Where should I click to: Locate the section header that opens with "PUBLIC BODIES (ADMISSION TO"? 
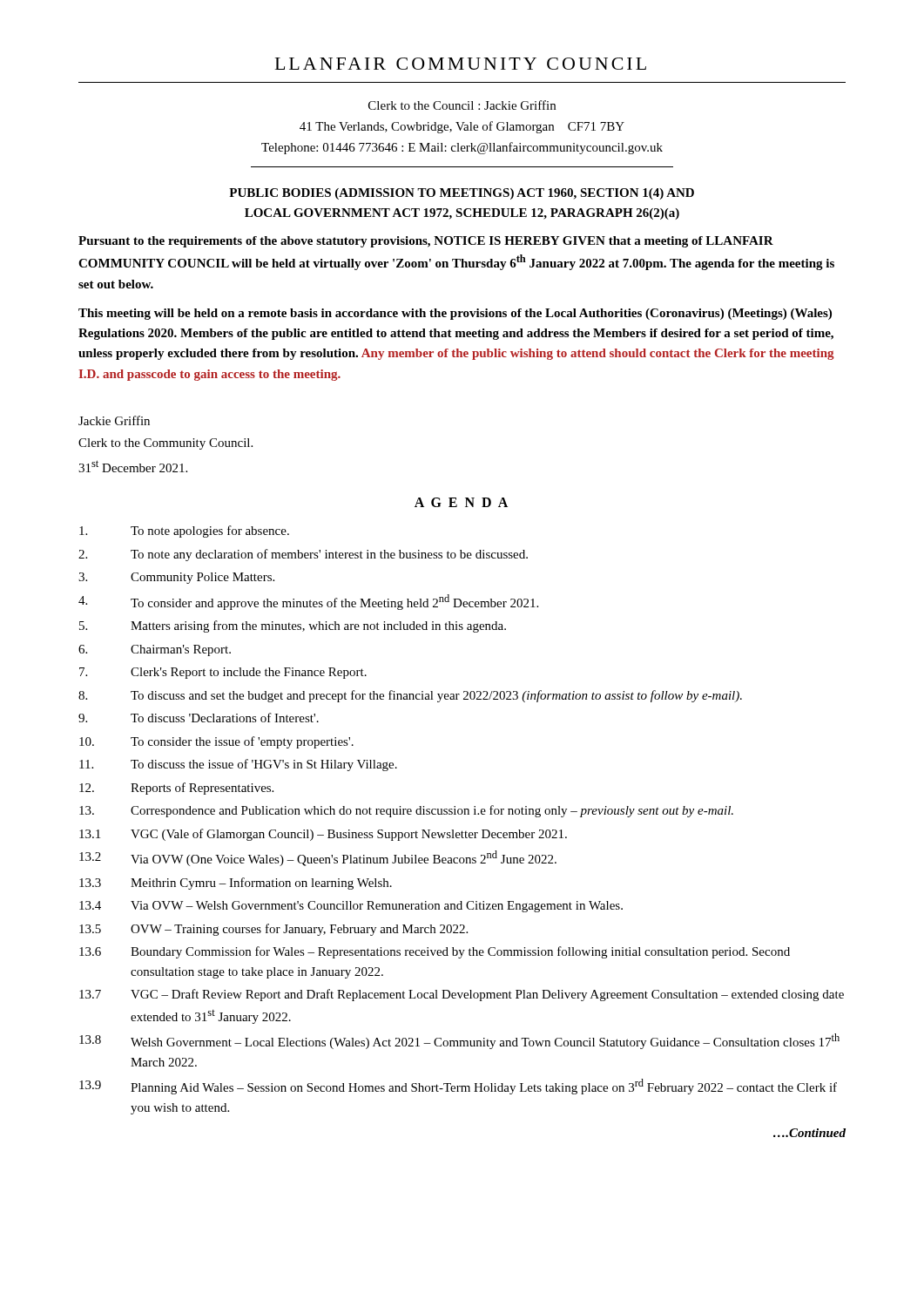pyautogui.click(x=462, y=202)
